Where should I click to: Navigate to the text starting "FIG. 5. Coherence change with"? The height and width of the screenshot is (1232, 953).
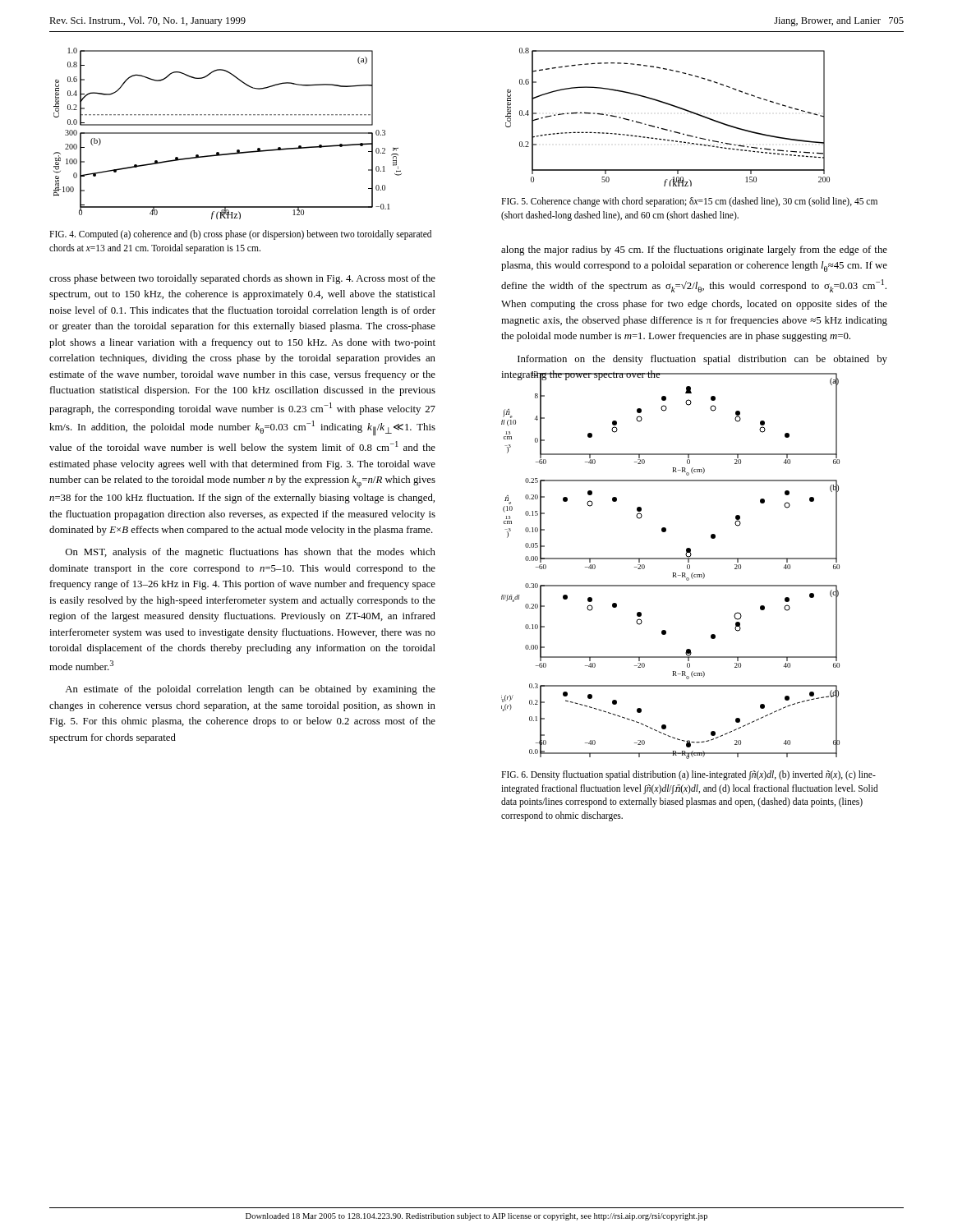pos(689,208)
